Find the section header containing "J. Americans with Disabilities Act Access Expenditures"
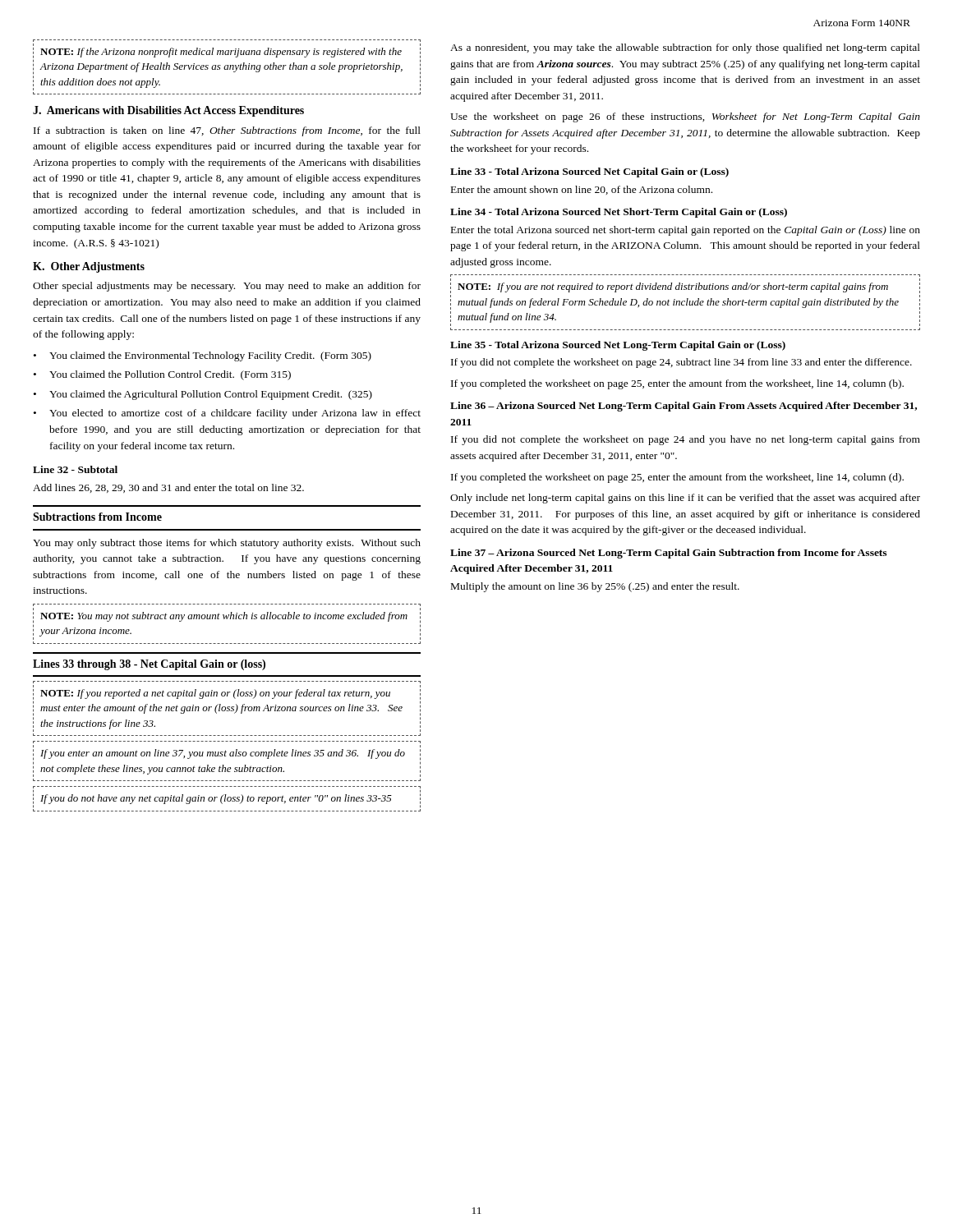Screen dimensions: 1232x953 pyautogui.click(x=169, y=111)
